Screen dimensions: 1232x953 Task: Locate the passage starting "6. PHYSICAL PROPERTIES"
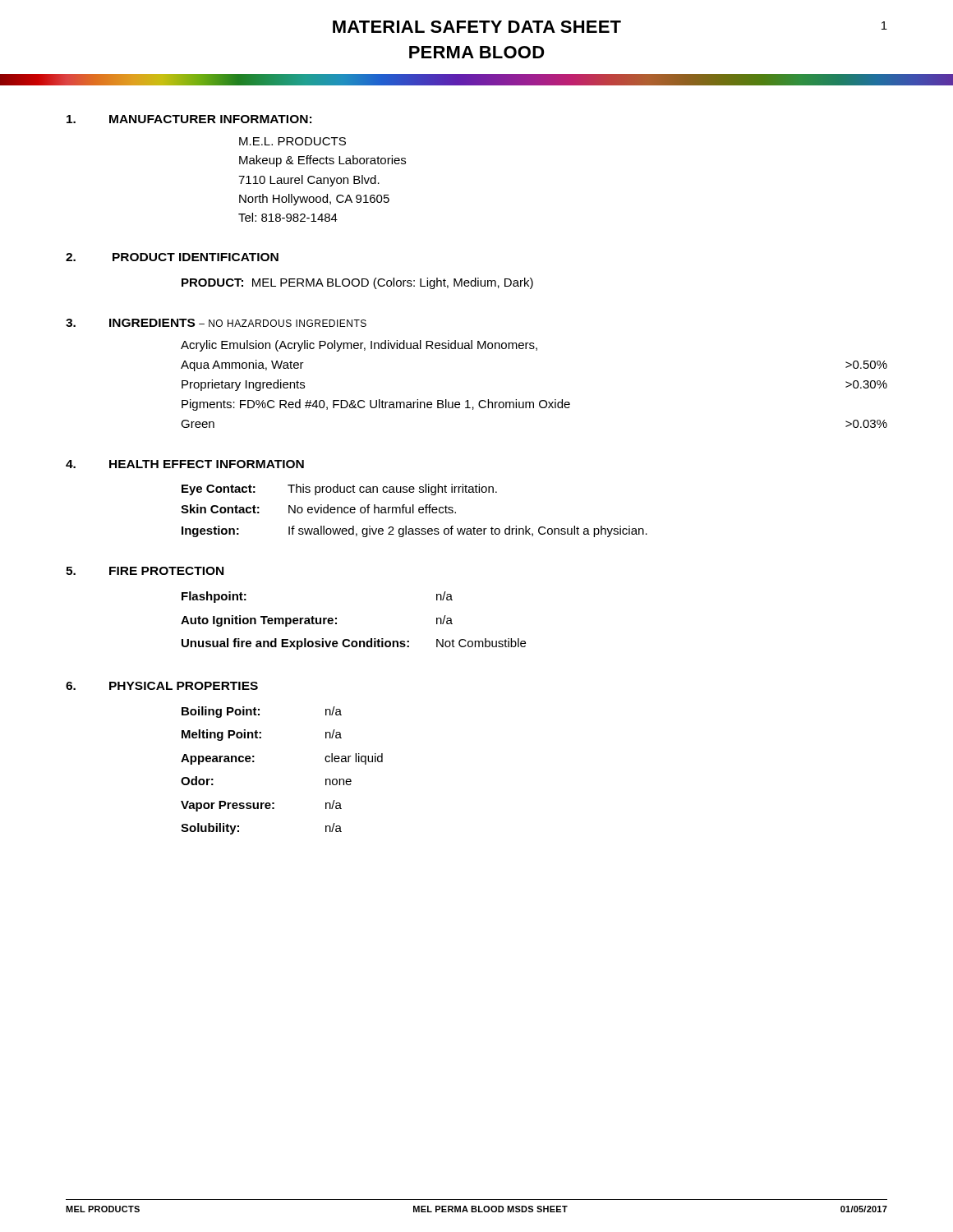(x=162, y=685)
